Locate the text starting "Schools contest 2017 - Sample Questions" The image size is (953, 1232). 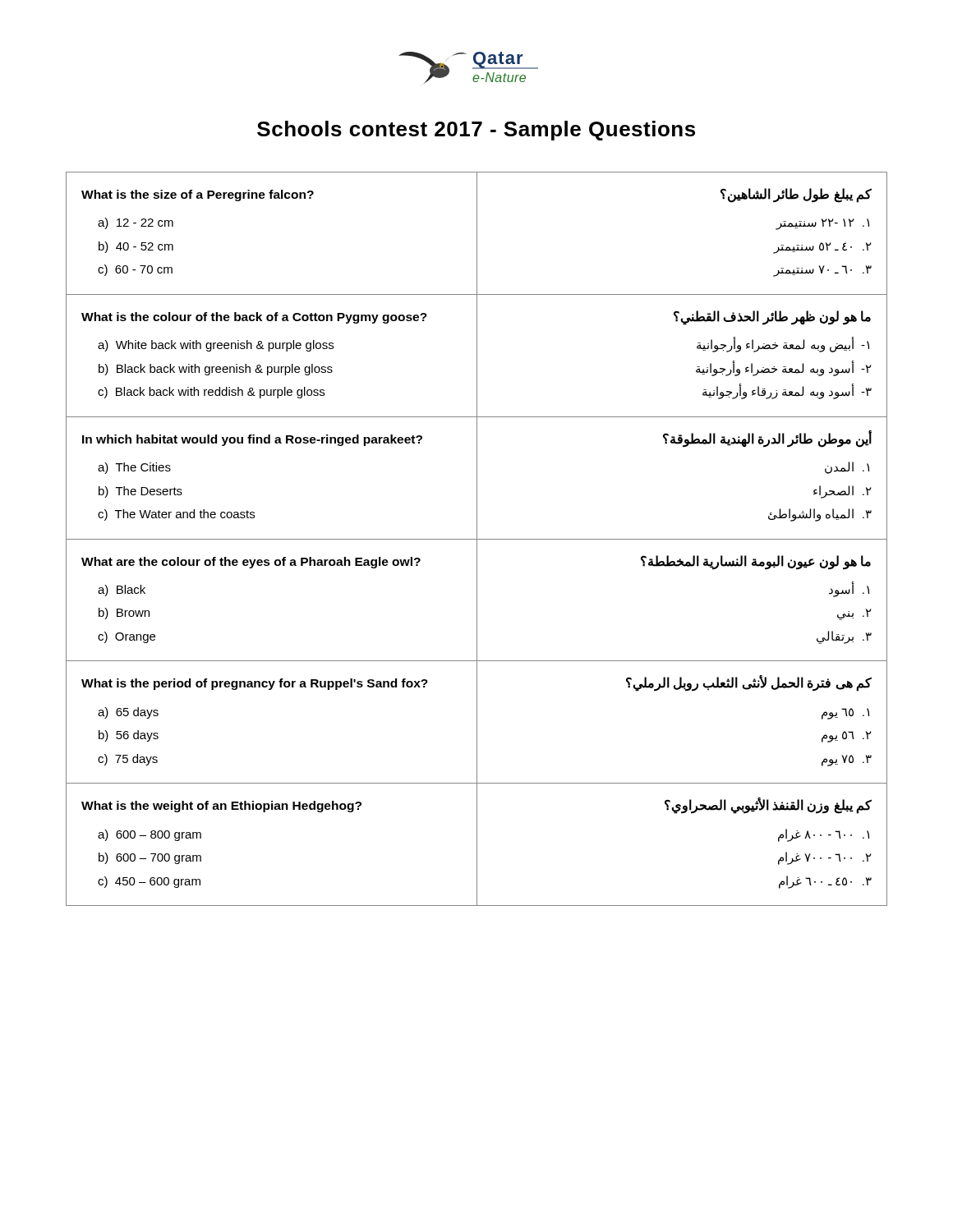point(476,129)
